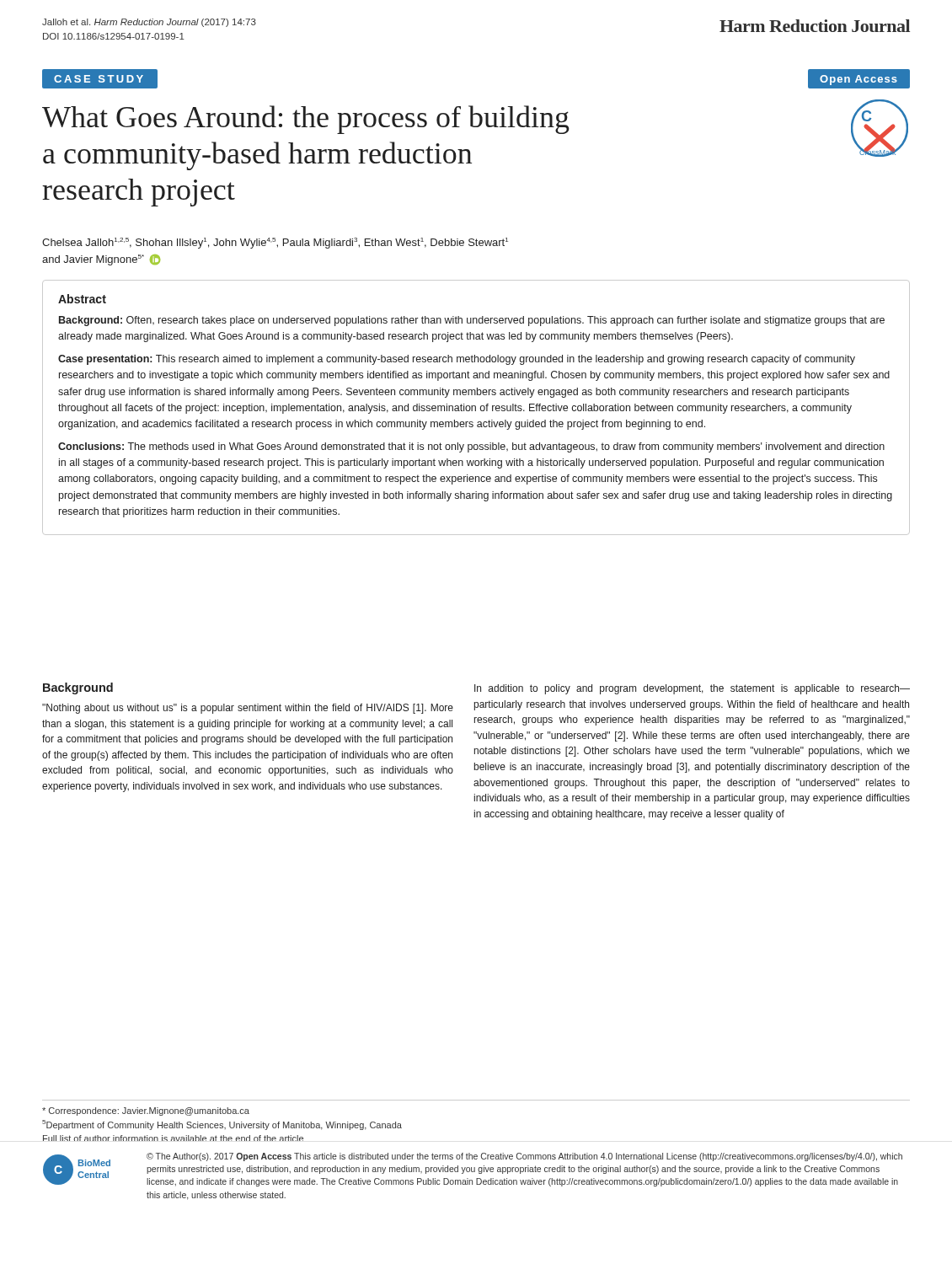The image size is (952, 1264).
Task: Select the text block that says "In addition to"
Action: [x=692, y=751]
